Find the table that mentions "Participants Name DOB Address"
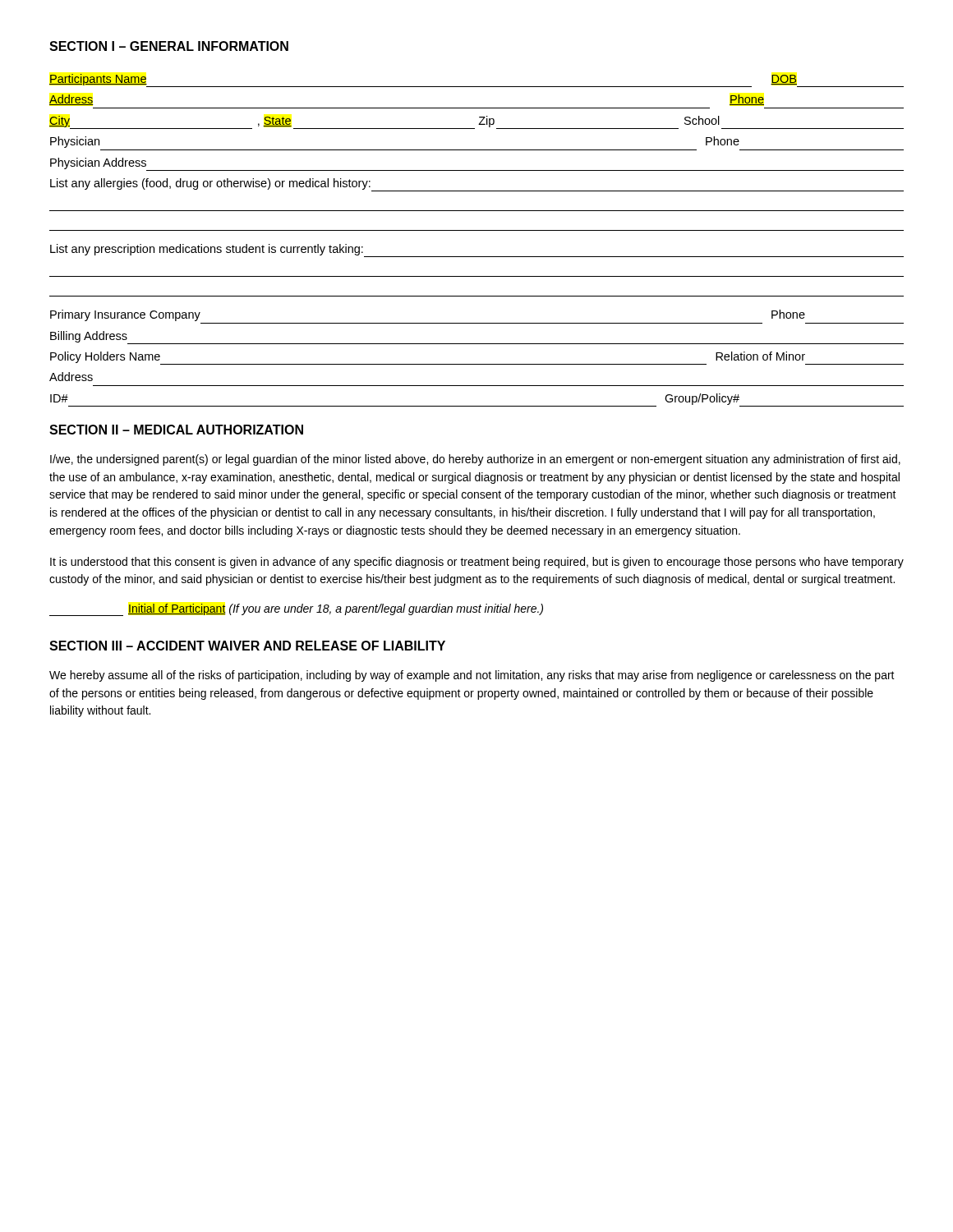 (476, 239)
